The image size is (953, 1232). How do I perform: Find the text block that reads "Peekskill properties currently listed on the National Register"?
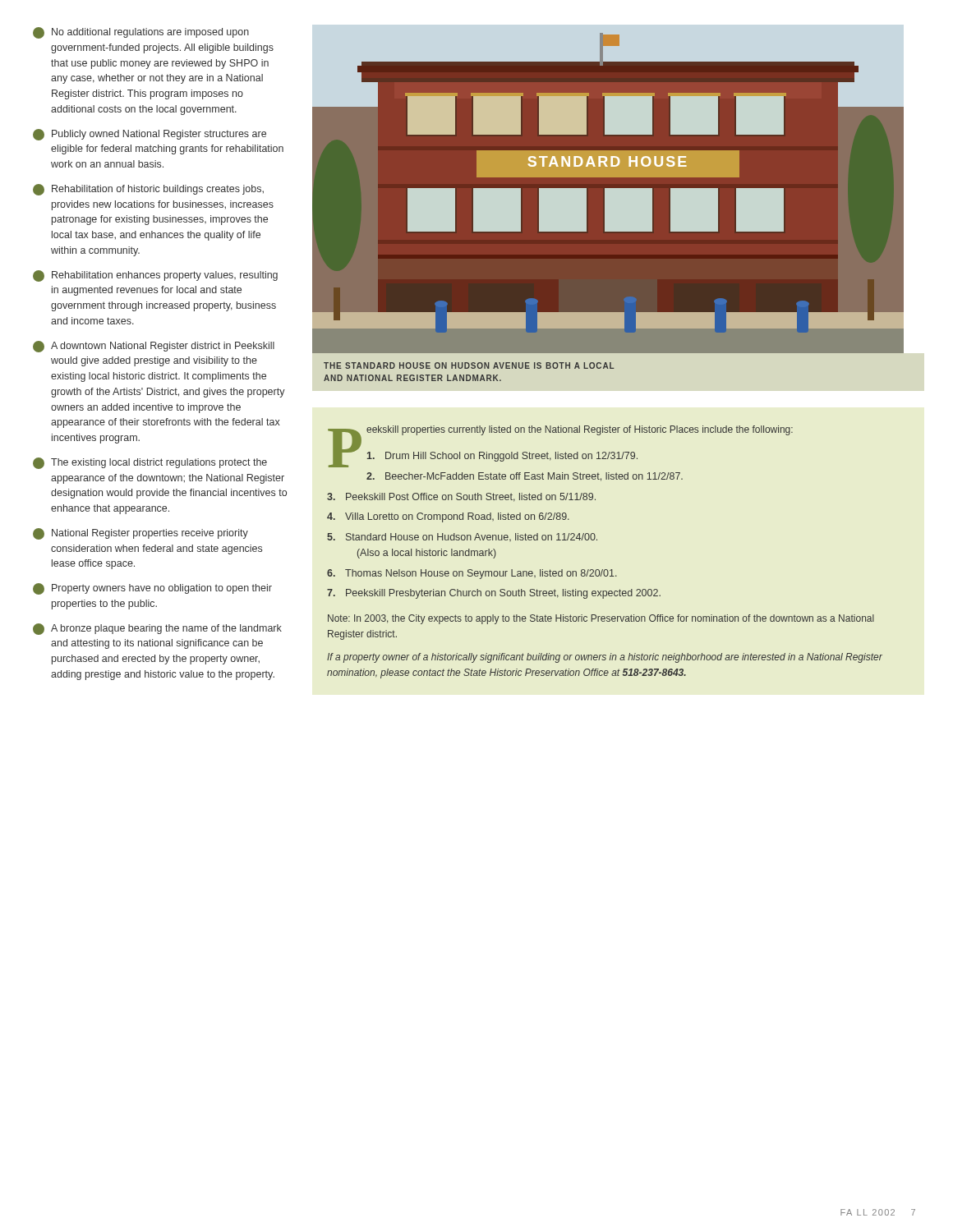[560, 430]
